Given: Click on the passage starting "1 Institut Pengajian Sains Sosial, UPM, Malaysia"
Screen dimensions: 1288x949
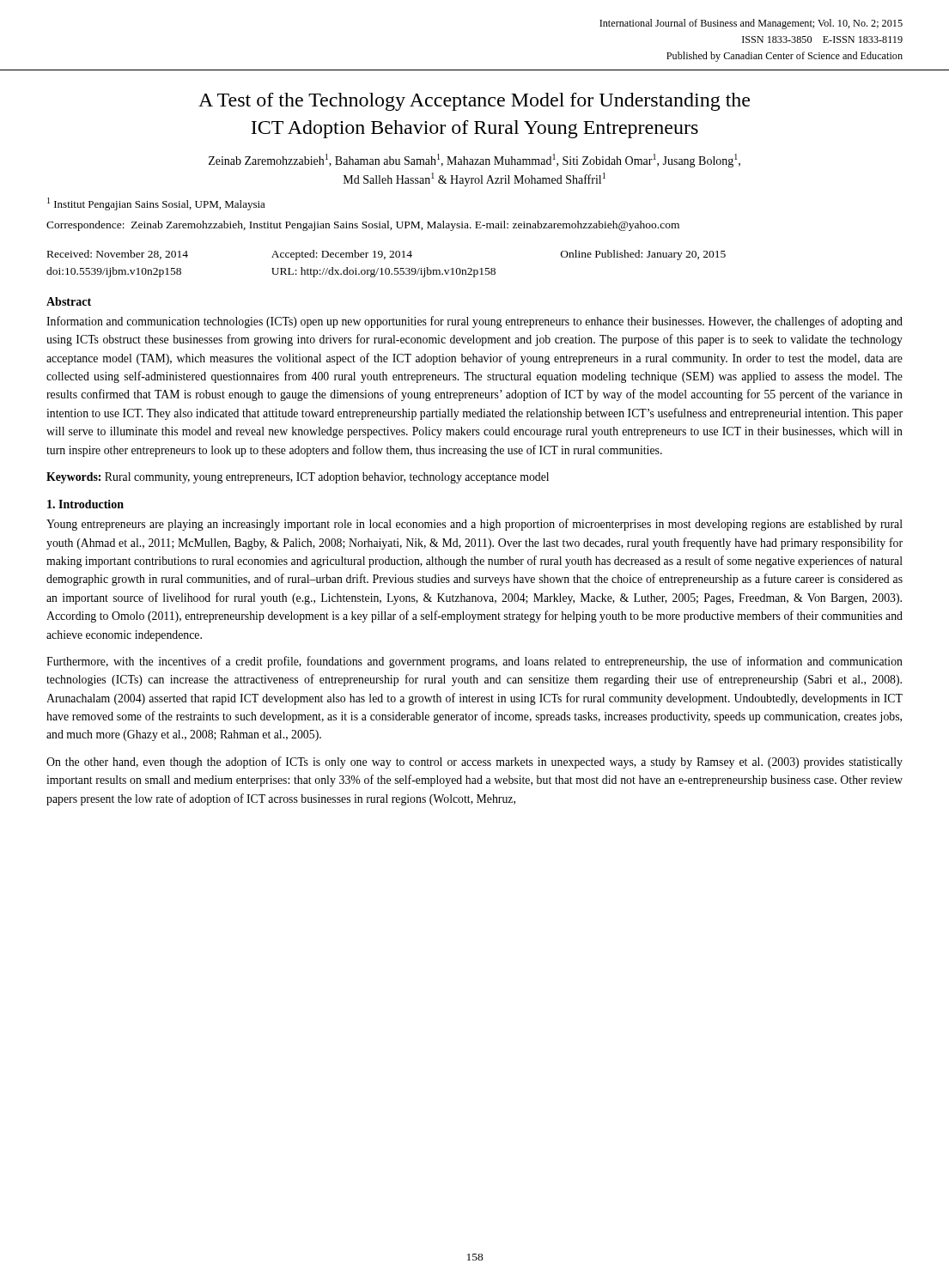Looking at the screenshot, I should [x=156, y=203].
